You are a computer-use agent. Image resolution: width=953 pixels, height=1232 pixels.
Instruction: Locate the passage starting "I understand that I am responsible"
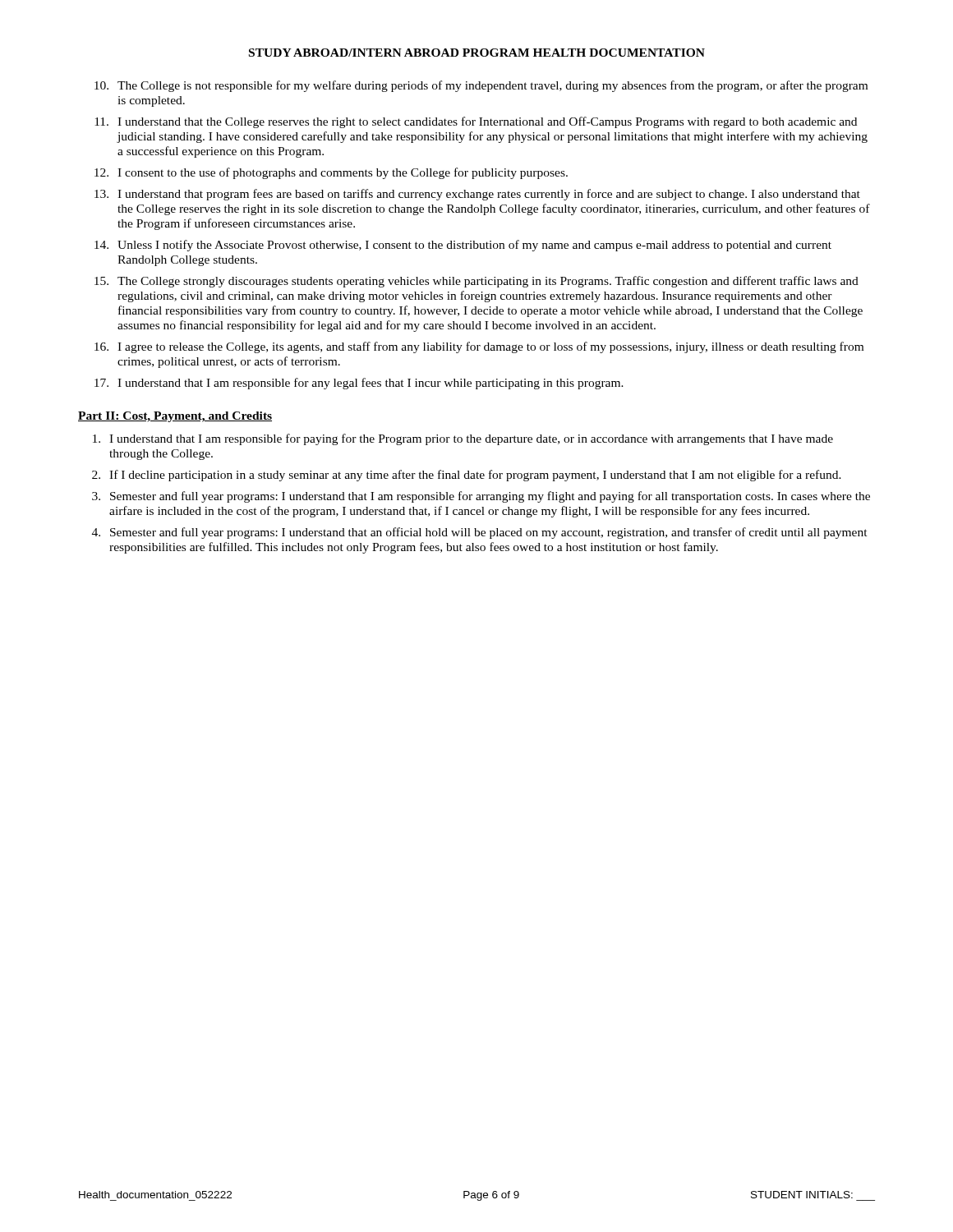476,446
